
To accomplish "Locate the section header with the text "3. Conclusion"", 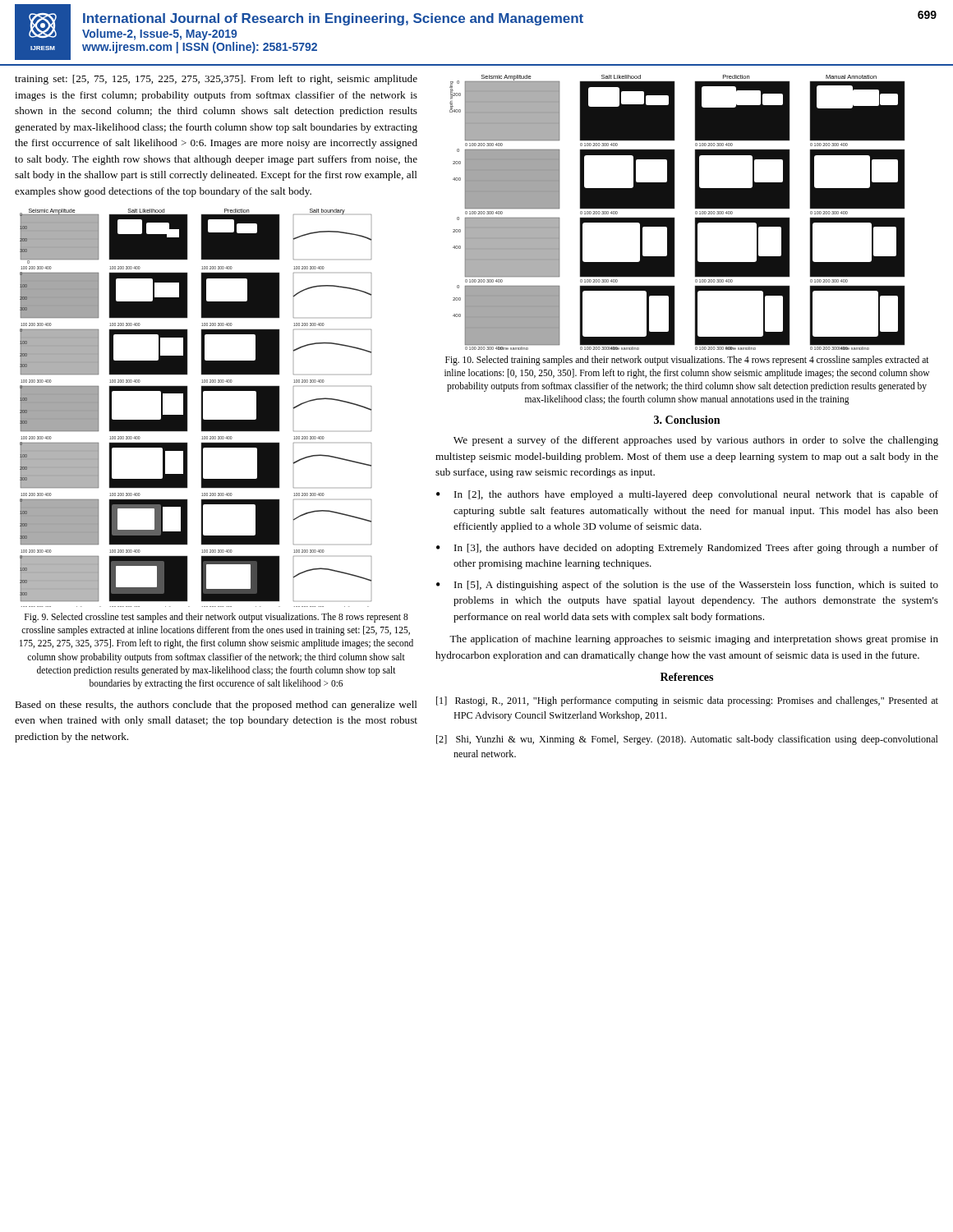I will pos(687,420).
